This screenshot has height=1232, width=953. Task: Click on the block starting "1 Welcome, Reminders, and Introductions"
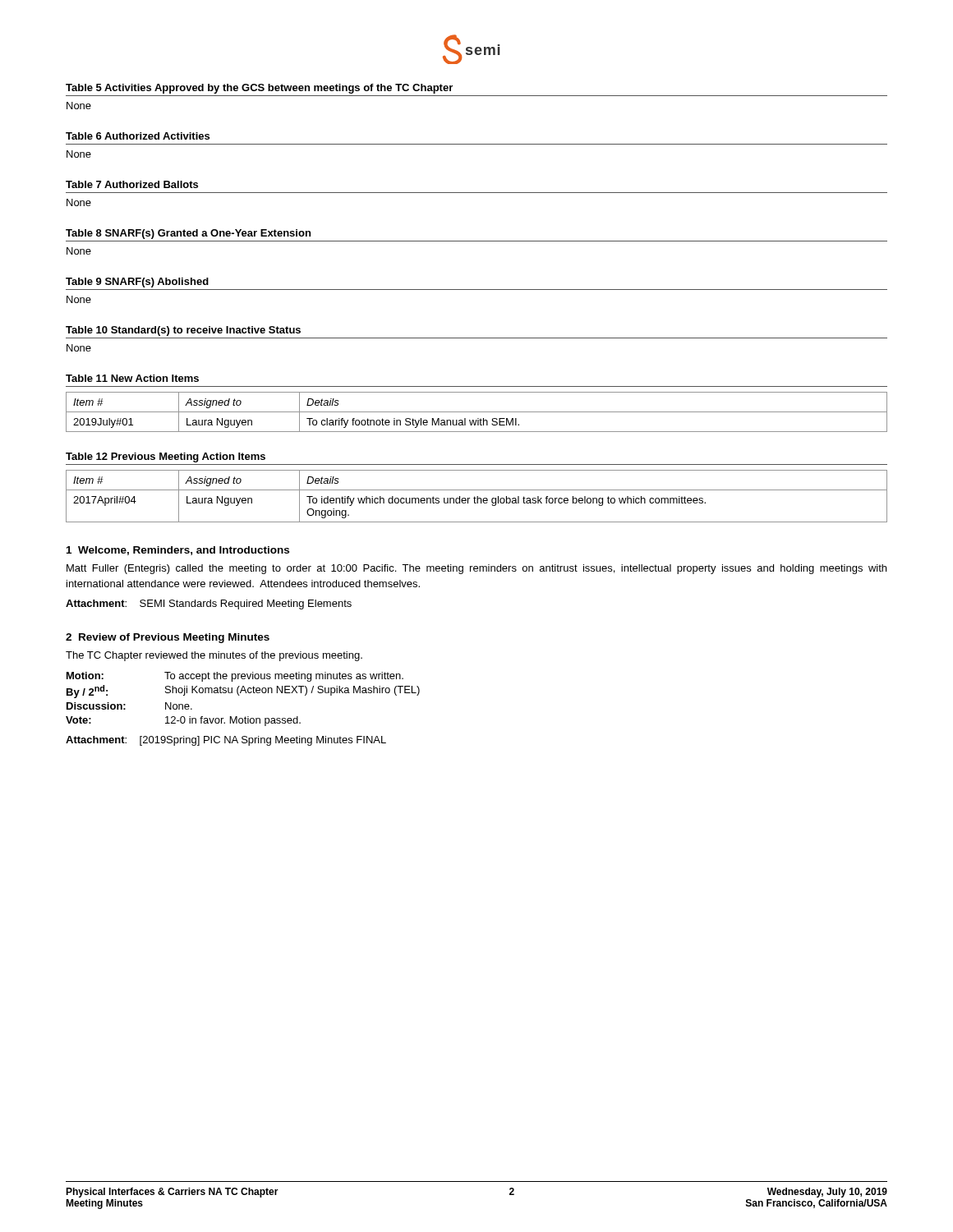point(178,550)
